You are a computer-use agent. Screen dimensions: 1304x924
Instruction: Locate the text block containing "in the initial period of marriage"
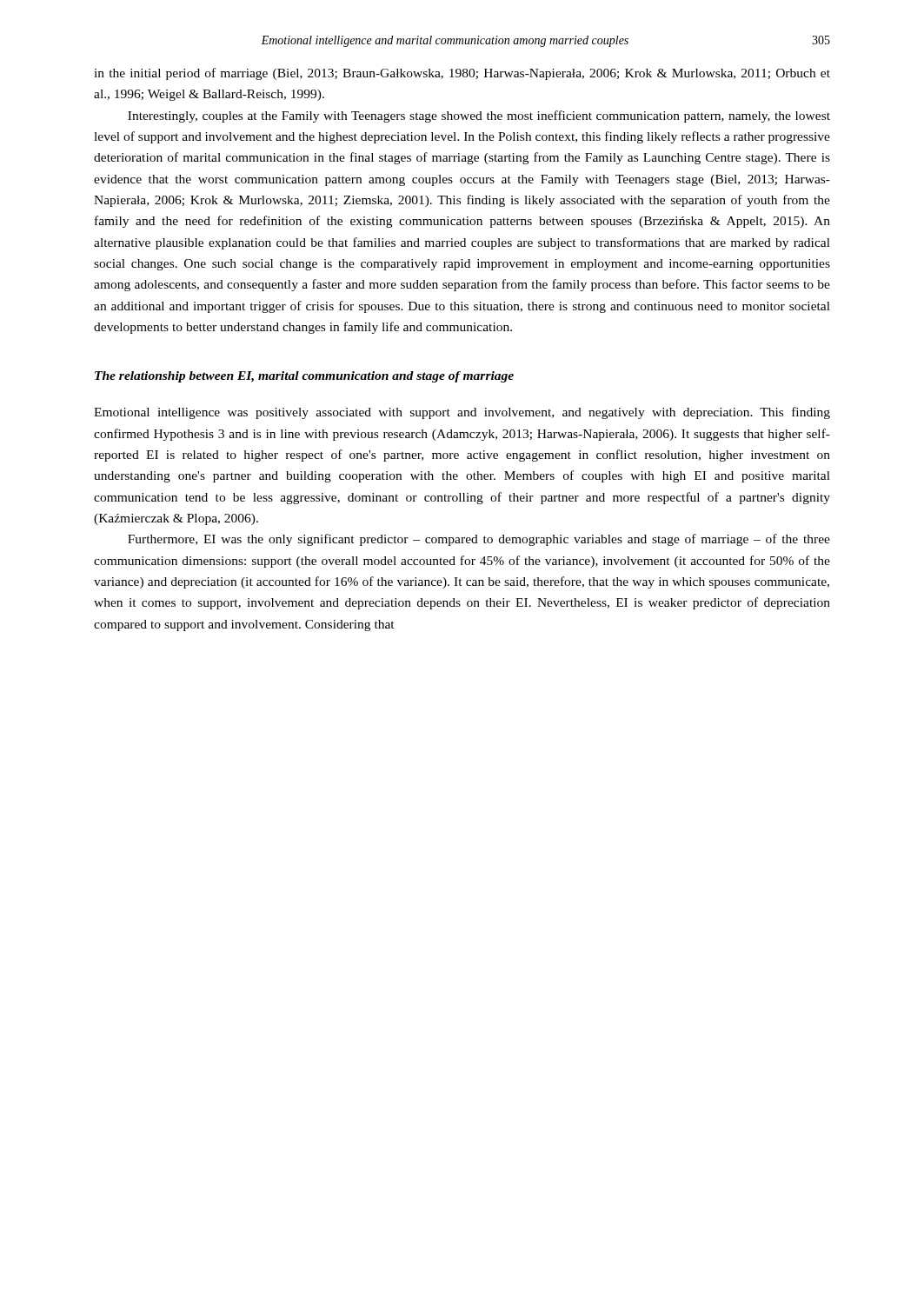(x=462, y=84)
